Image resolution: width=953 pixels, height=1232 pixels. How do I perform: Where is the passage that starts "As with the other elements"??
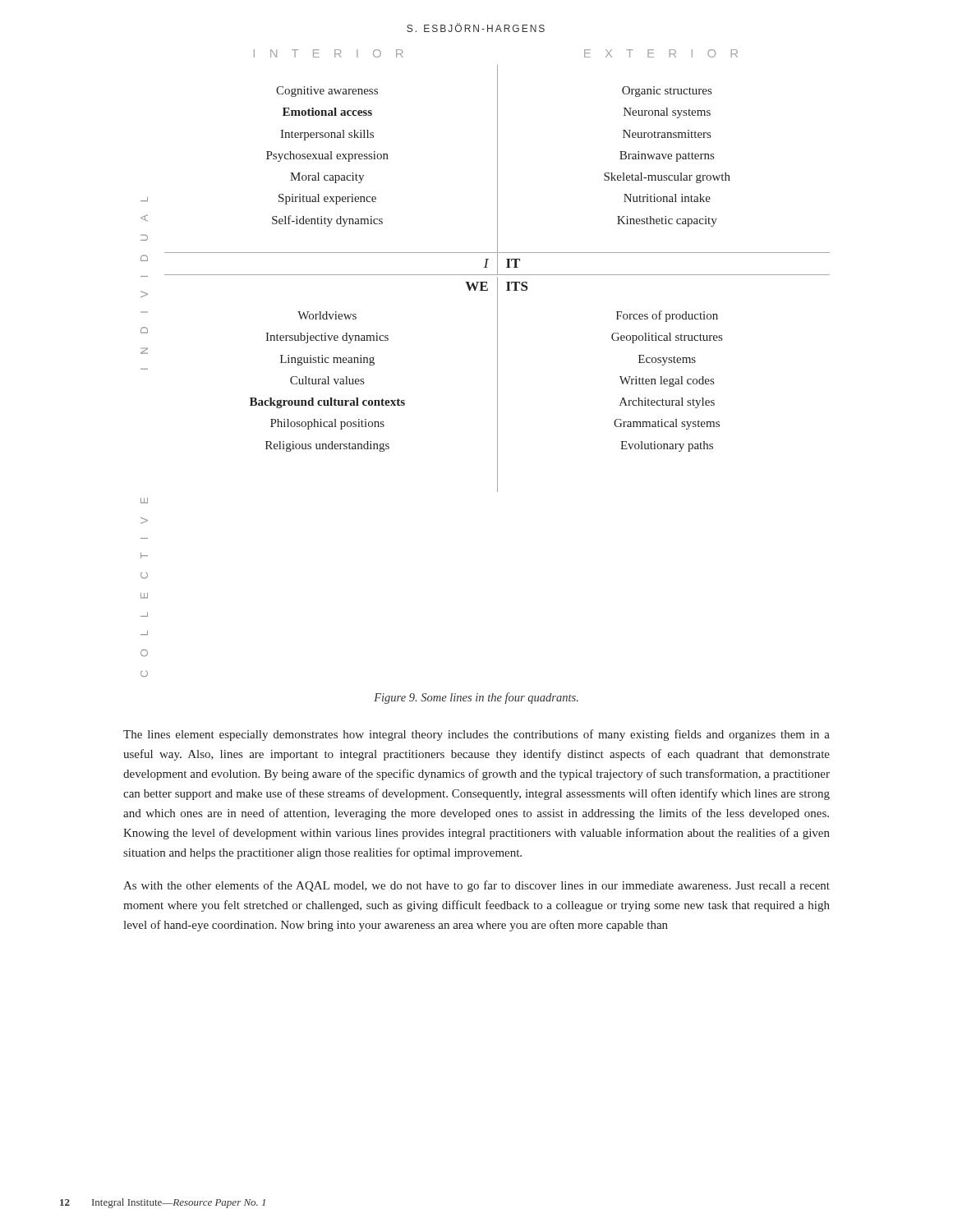476,905
